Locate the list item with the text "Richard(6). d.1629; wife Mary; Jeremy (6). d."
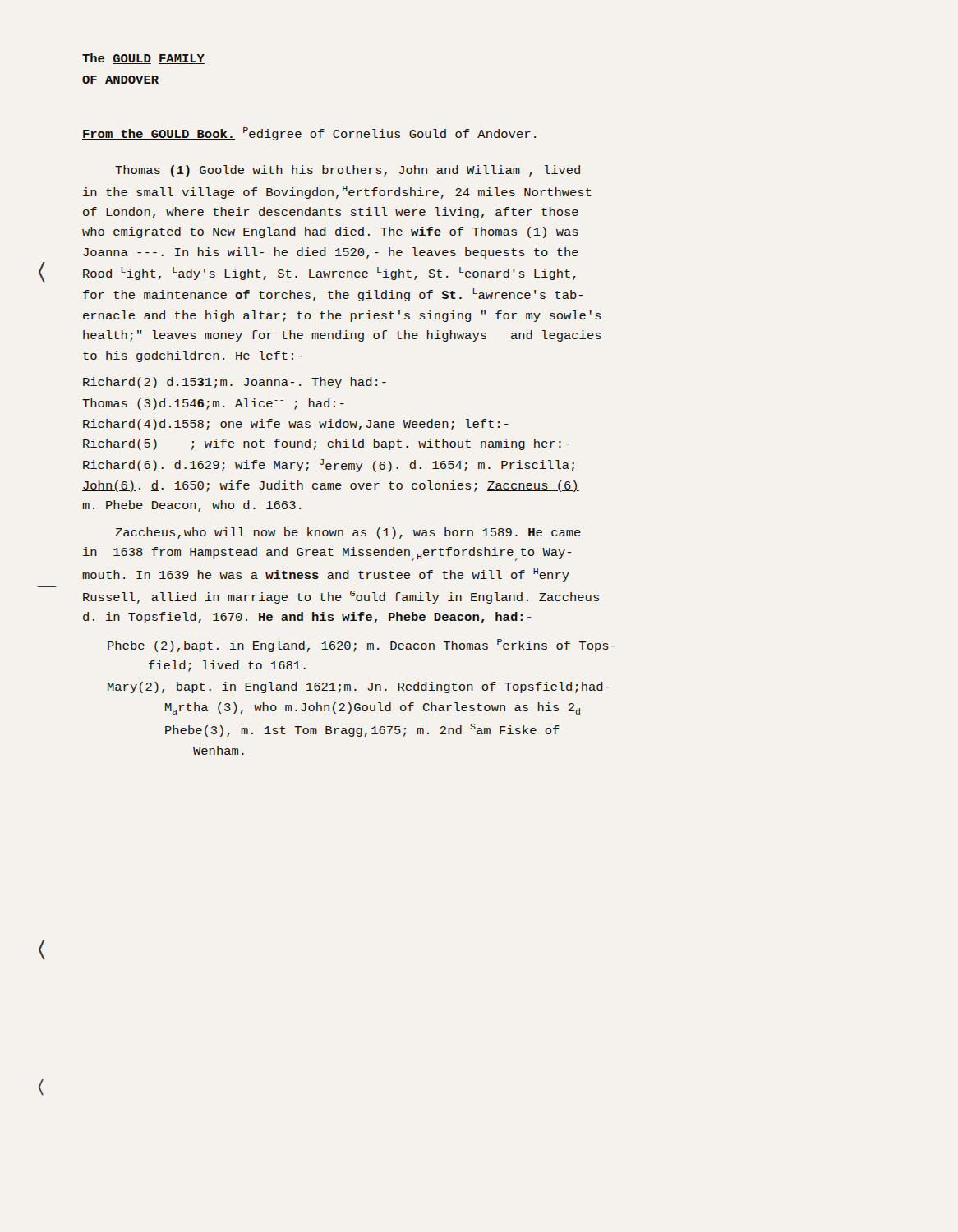The width and height of the screenshot is (958, 1232). 331,485
